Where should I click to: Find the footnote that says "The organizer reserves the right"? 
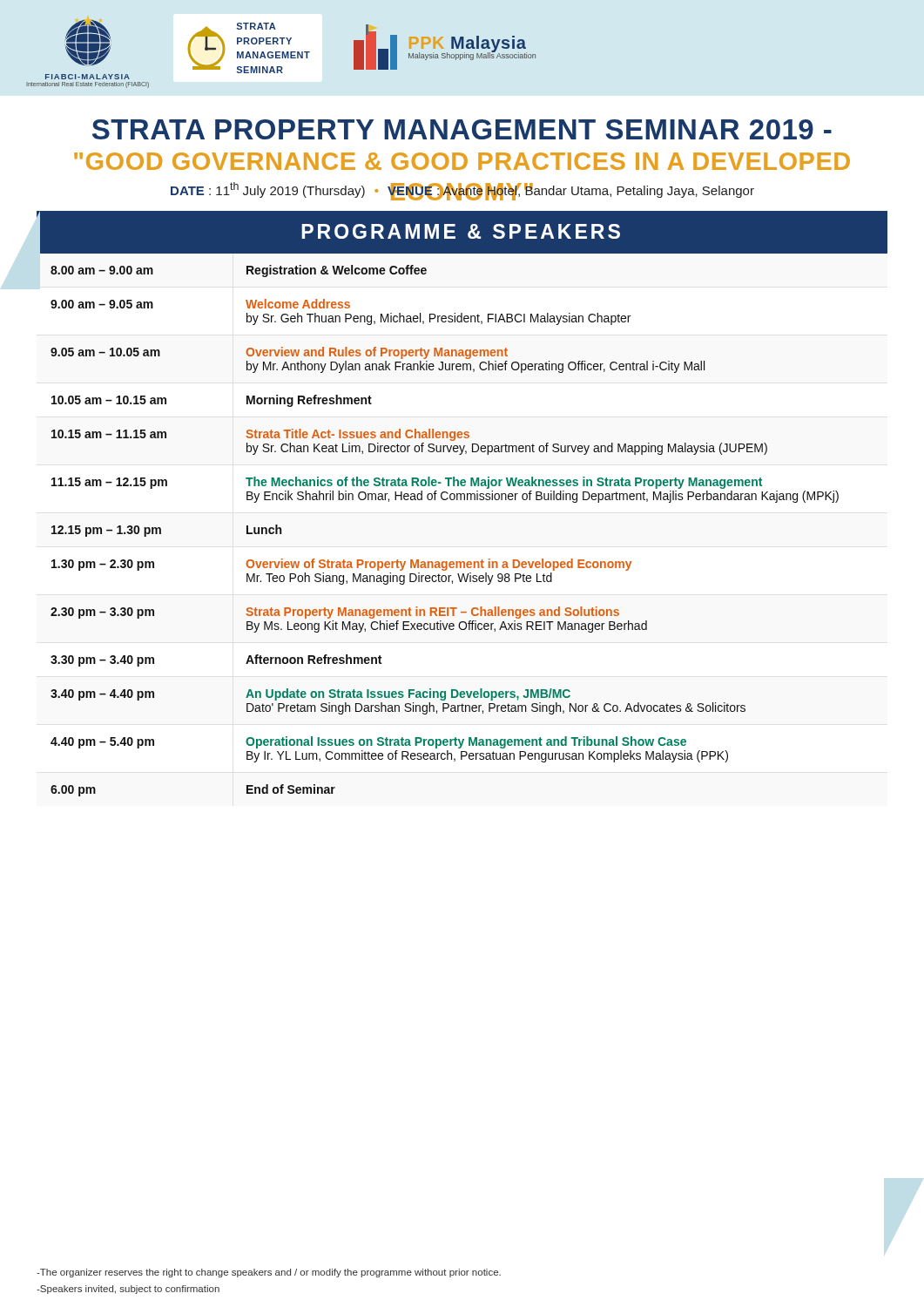269,1280
